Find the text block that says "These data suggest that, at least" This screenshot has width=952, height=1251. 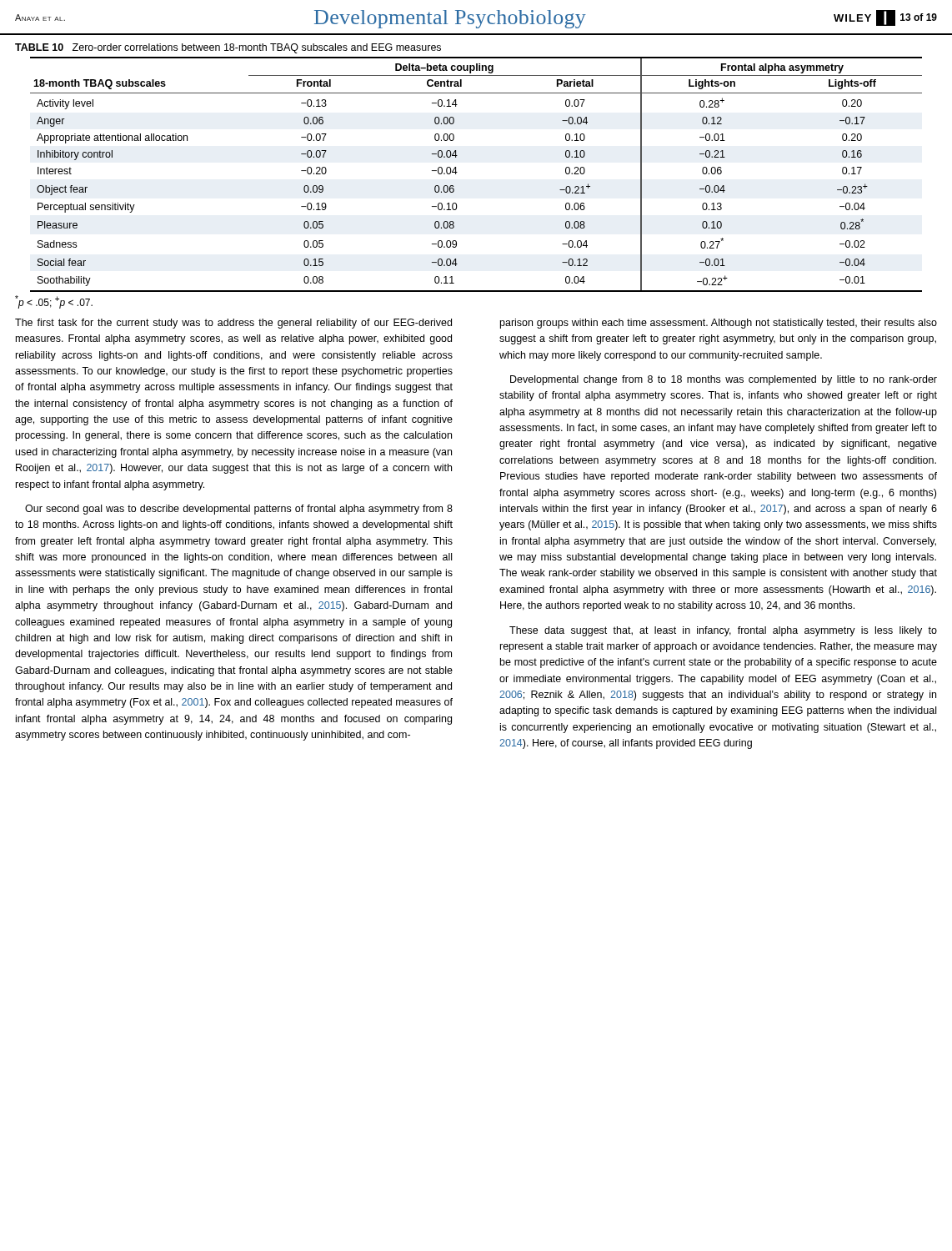click(718, 687)
